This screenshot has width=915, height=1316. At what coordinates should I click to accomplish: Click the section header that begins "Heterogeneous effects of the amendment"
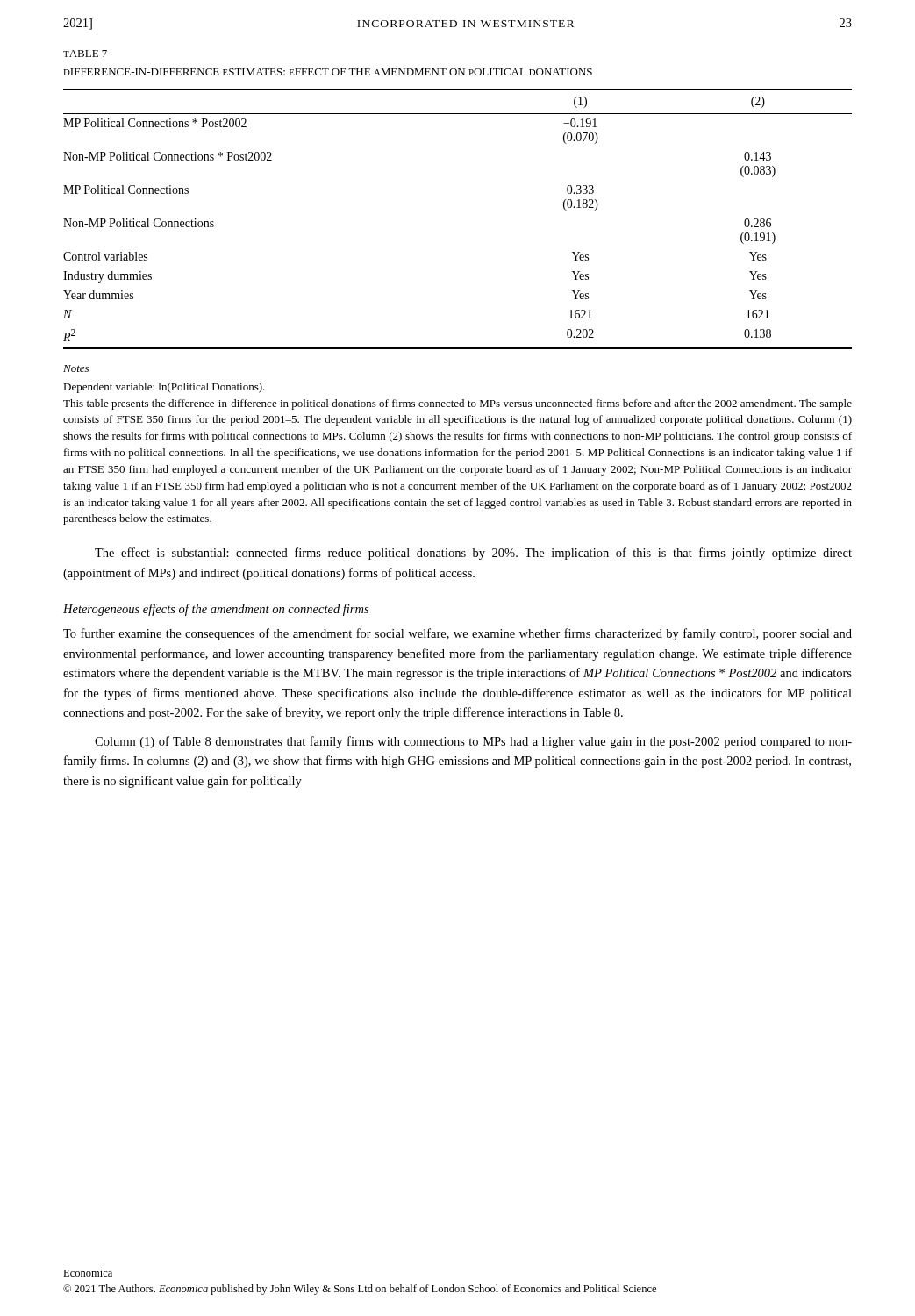(x=216, y=609)
